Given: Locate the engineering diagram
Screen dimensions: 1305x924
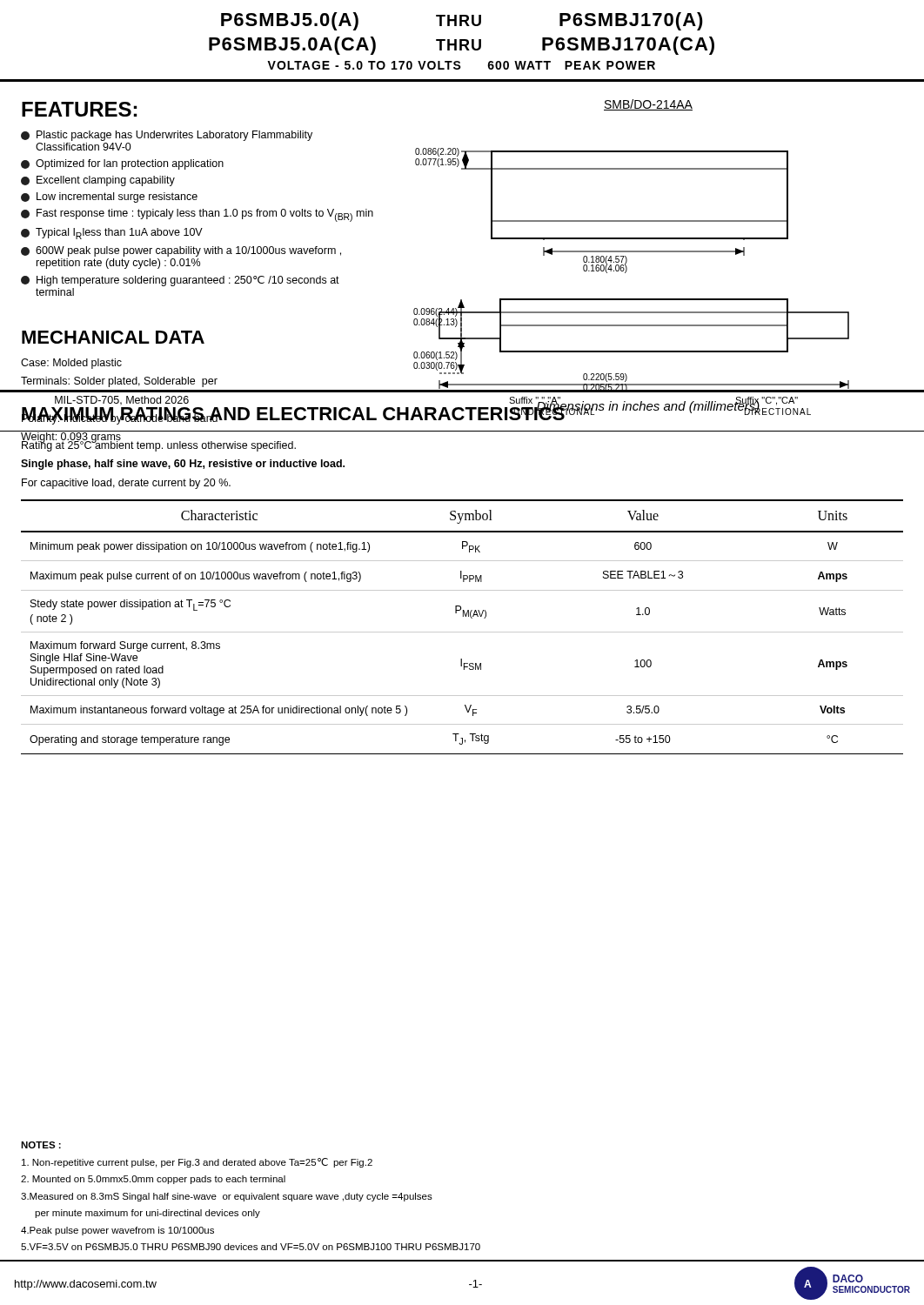Looking at the screenshot, I should (x=648, y=256).
